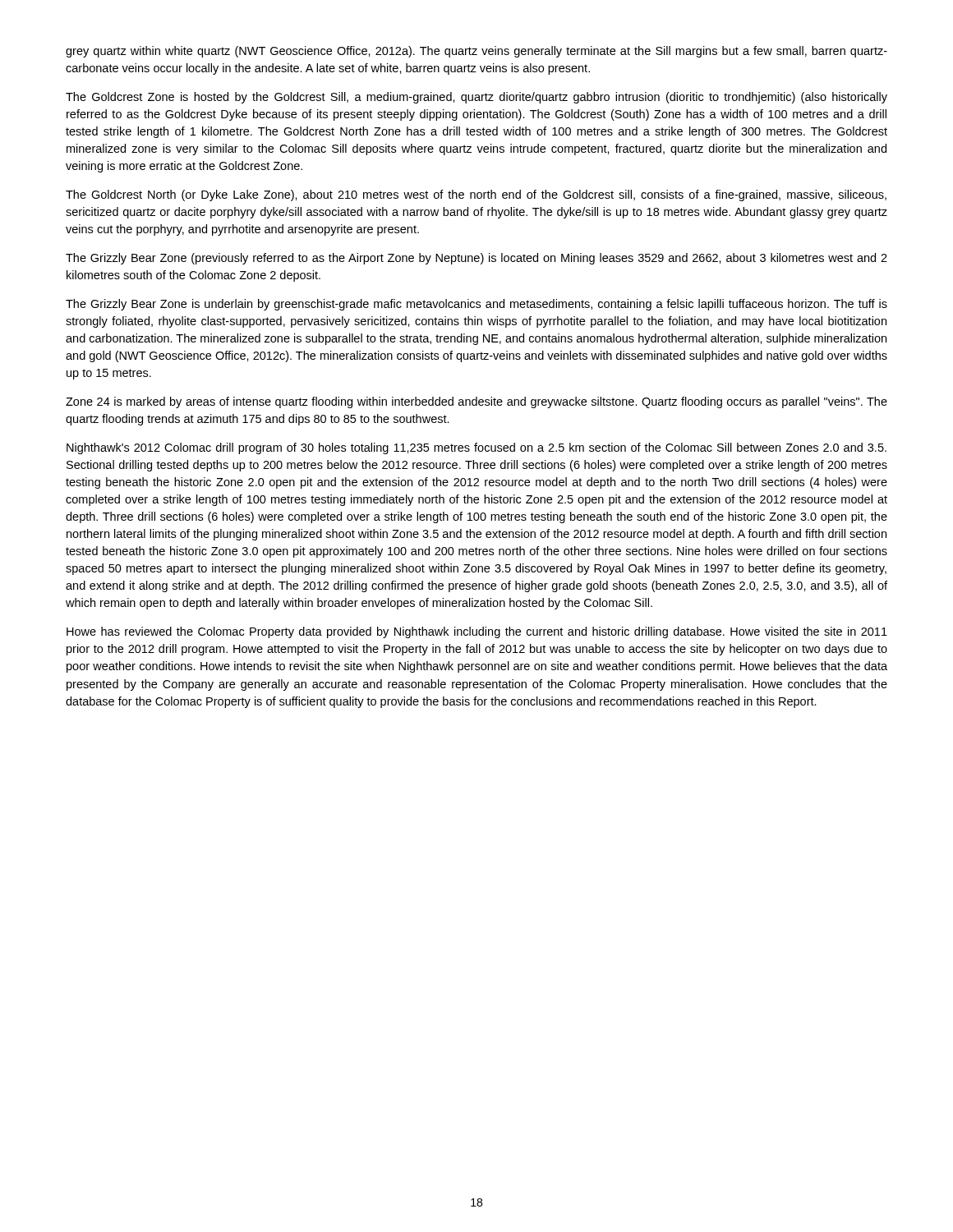Point to the text starting "The Goldcrest Zone"
Image resolution: width=953 pixels, height=1232 pixels.
pos(476,132)
